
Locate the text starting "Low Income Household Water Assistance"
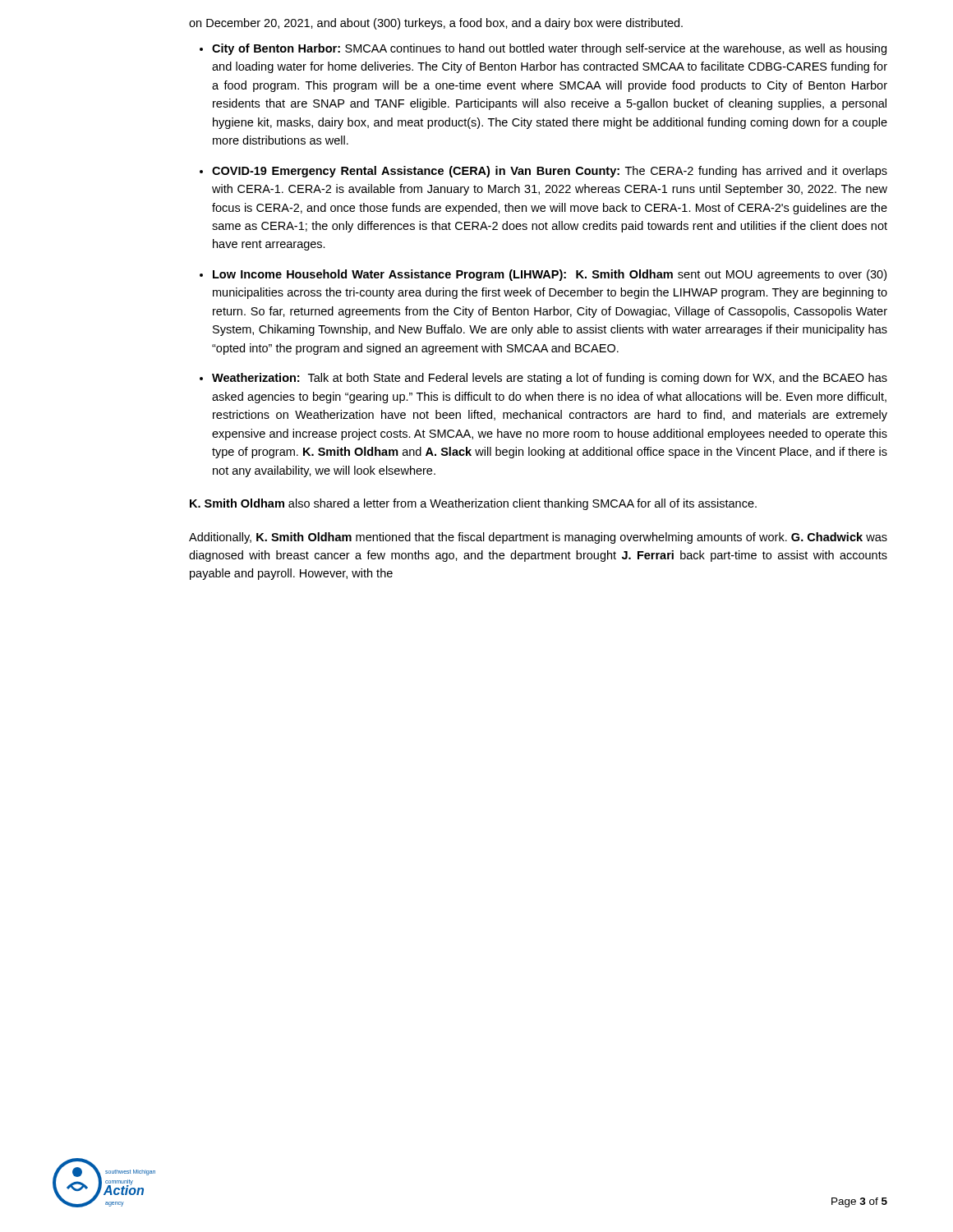tap(550, 311)
